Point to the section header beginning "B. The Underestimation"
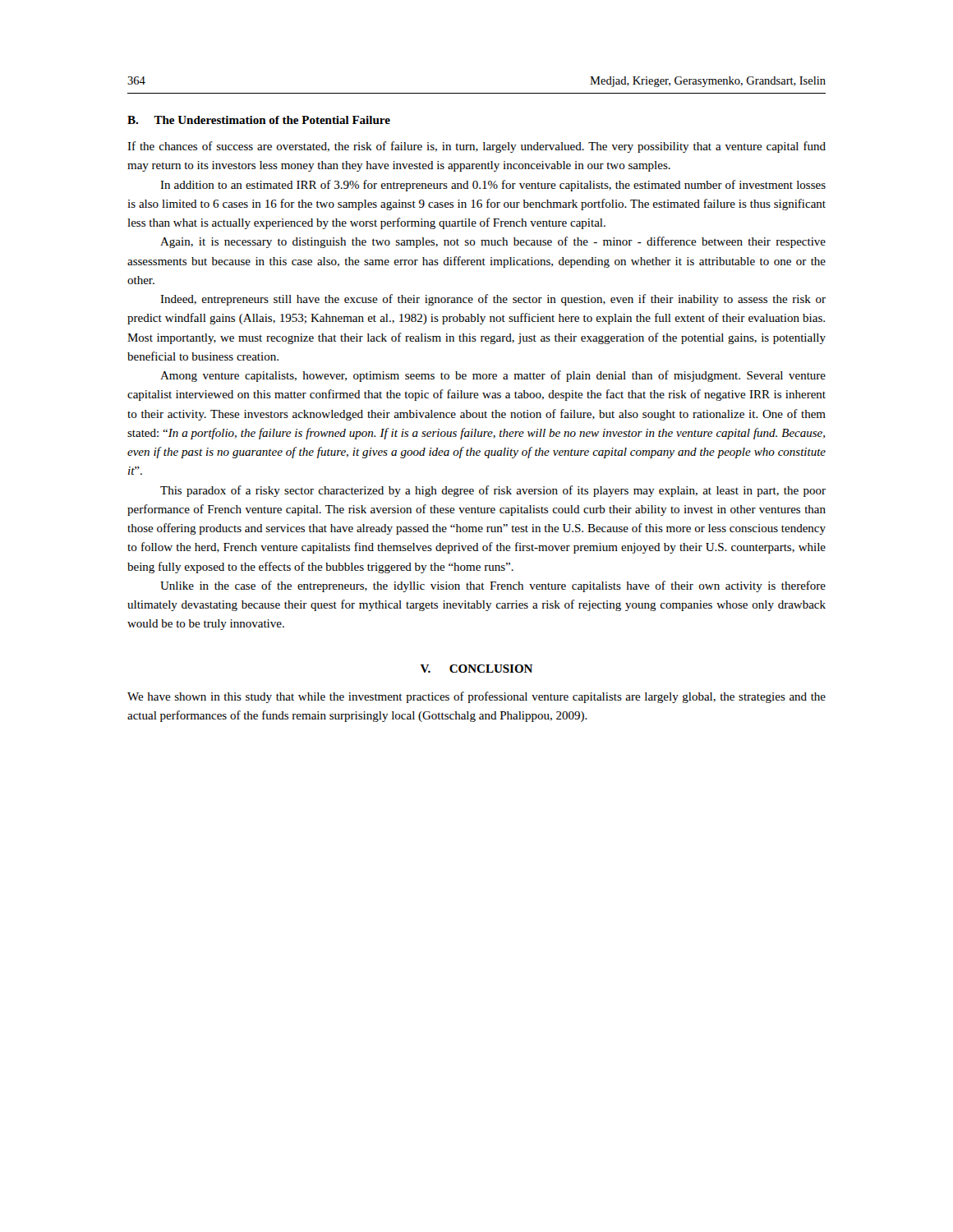This screenshot has width=953, height=1232. tap(259, 120)
